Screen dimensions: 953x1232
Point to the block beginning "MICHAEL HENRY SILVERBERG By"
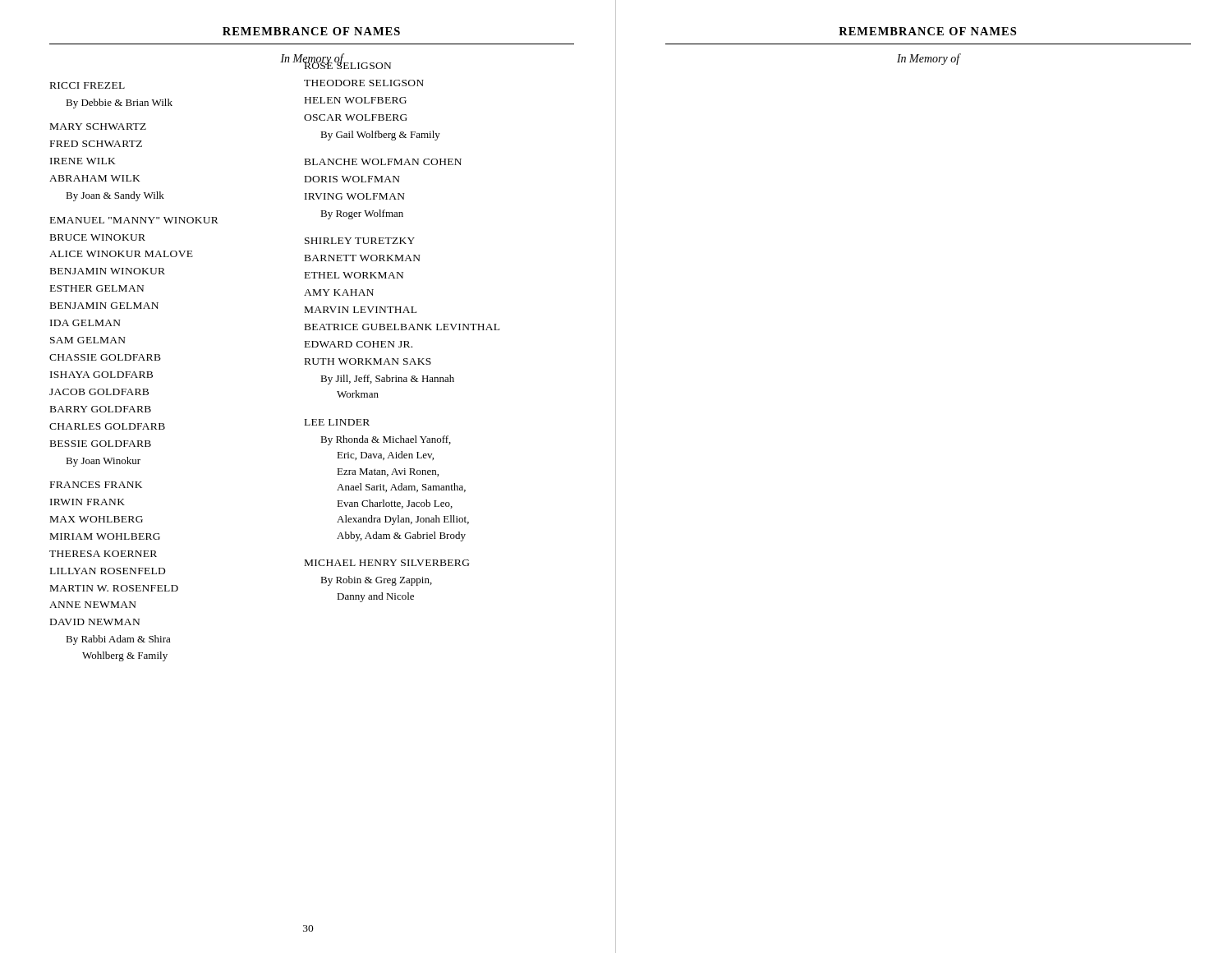pos(387,563)
